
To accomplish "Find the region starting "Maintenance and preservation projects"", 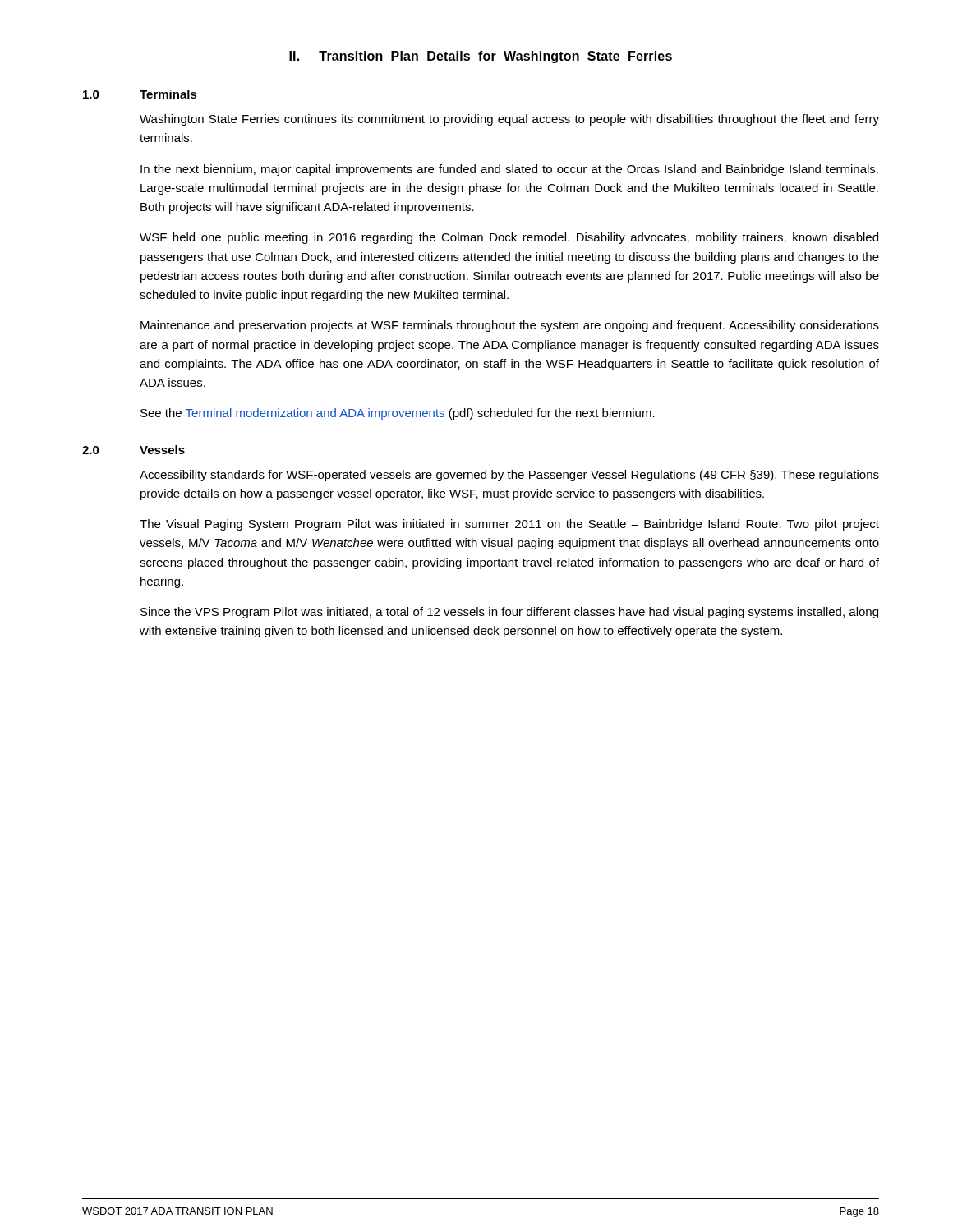I will (509, 354).
